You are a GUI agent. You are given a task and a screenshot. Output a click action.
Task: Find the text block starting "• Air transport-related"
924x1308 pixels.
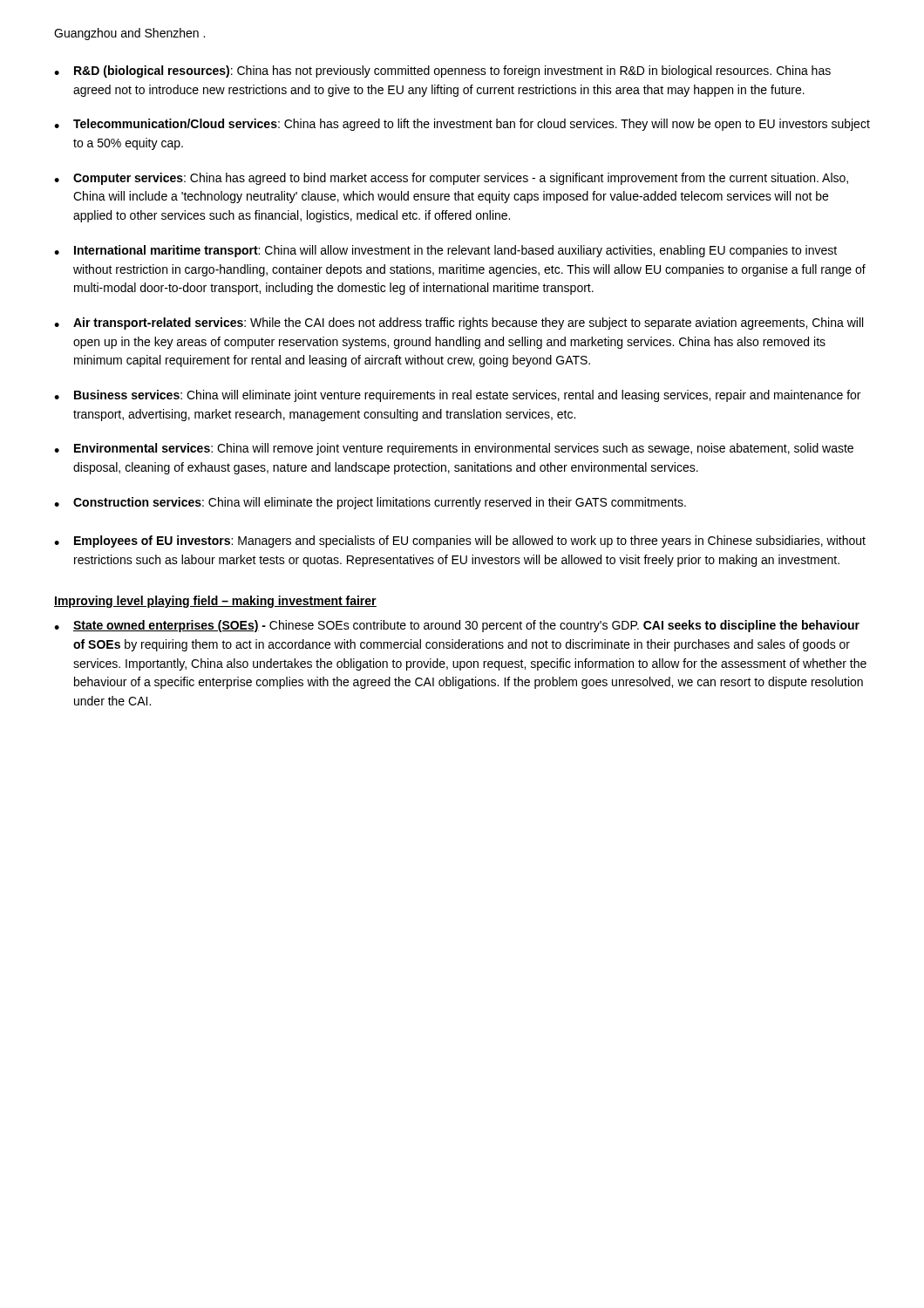point(462,342)
